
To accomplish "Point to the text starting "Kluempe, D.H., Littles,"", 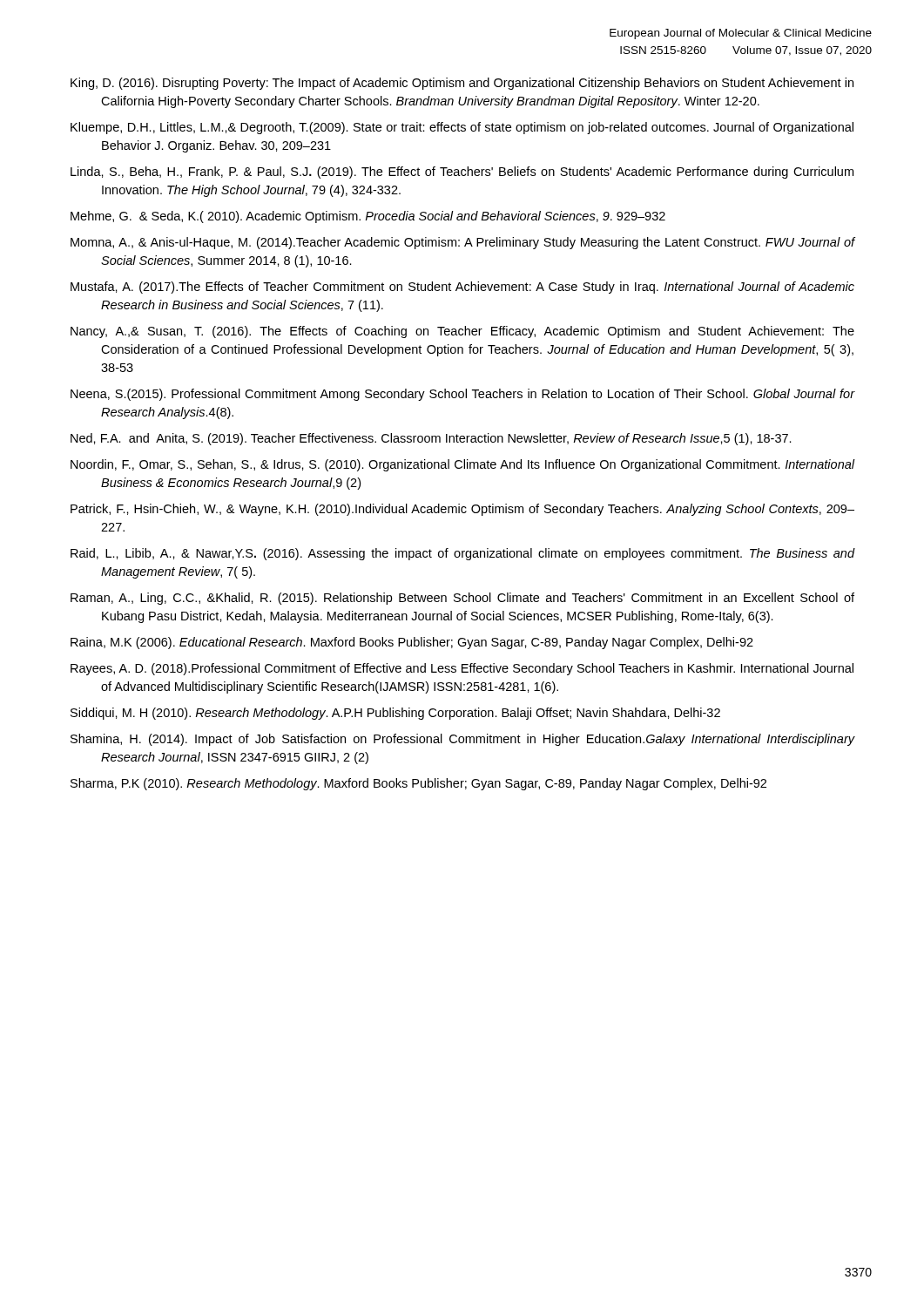I will (x=462, y=136).
